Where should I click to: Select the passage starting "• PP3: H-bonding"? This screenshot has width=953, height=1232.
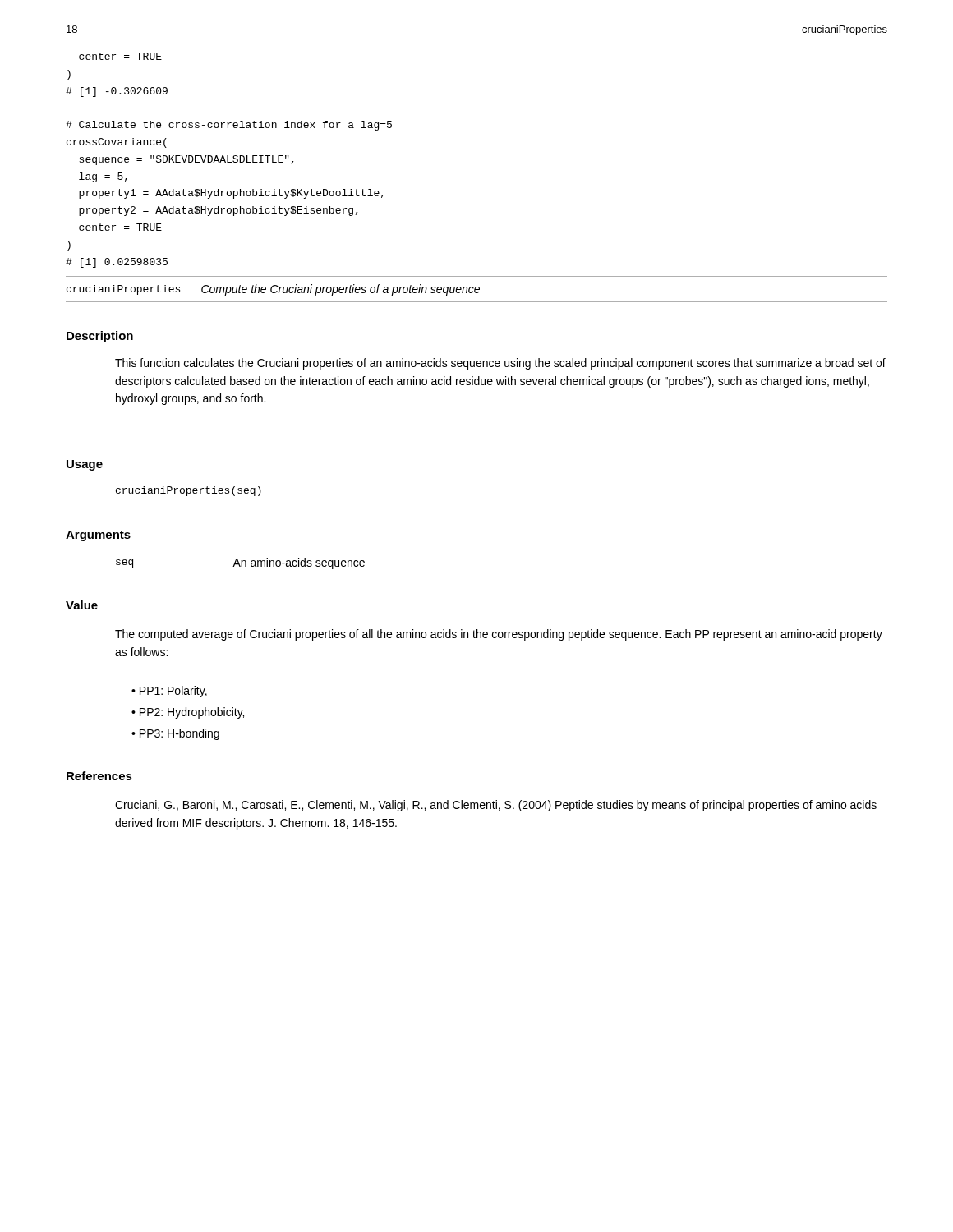[x=176, y=733]
